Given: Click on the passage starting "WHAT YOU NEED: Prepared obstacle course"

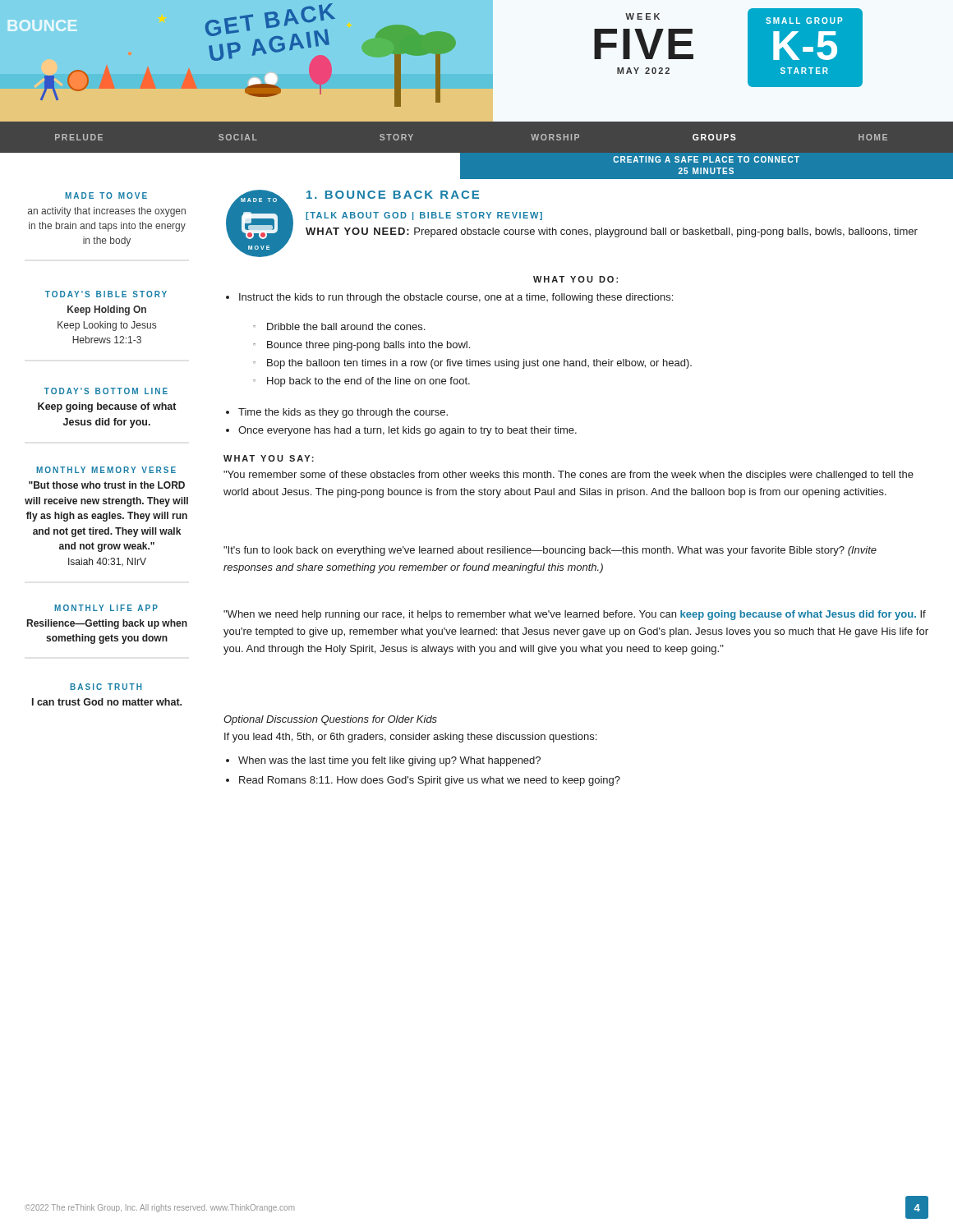Looking at the screenshot, I should pyautogui.click(x=612, y=231).
